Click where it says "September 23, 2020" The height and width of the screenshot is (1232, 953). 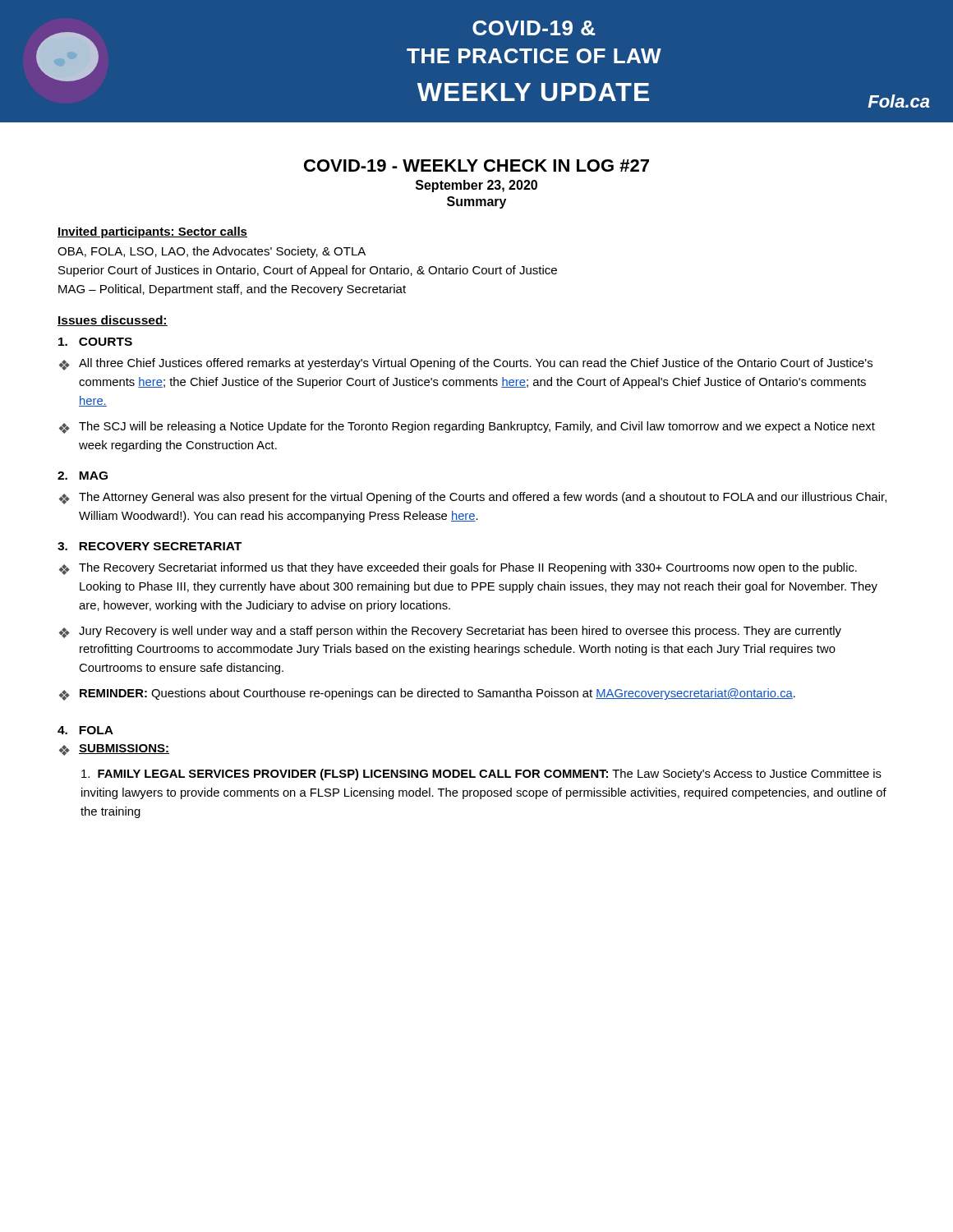(476, 185)
